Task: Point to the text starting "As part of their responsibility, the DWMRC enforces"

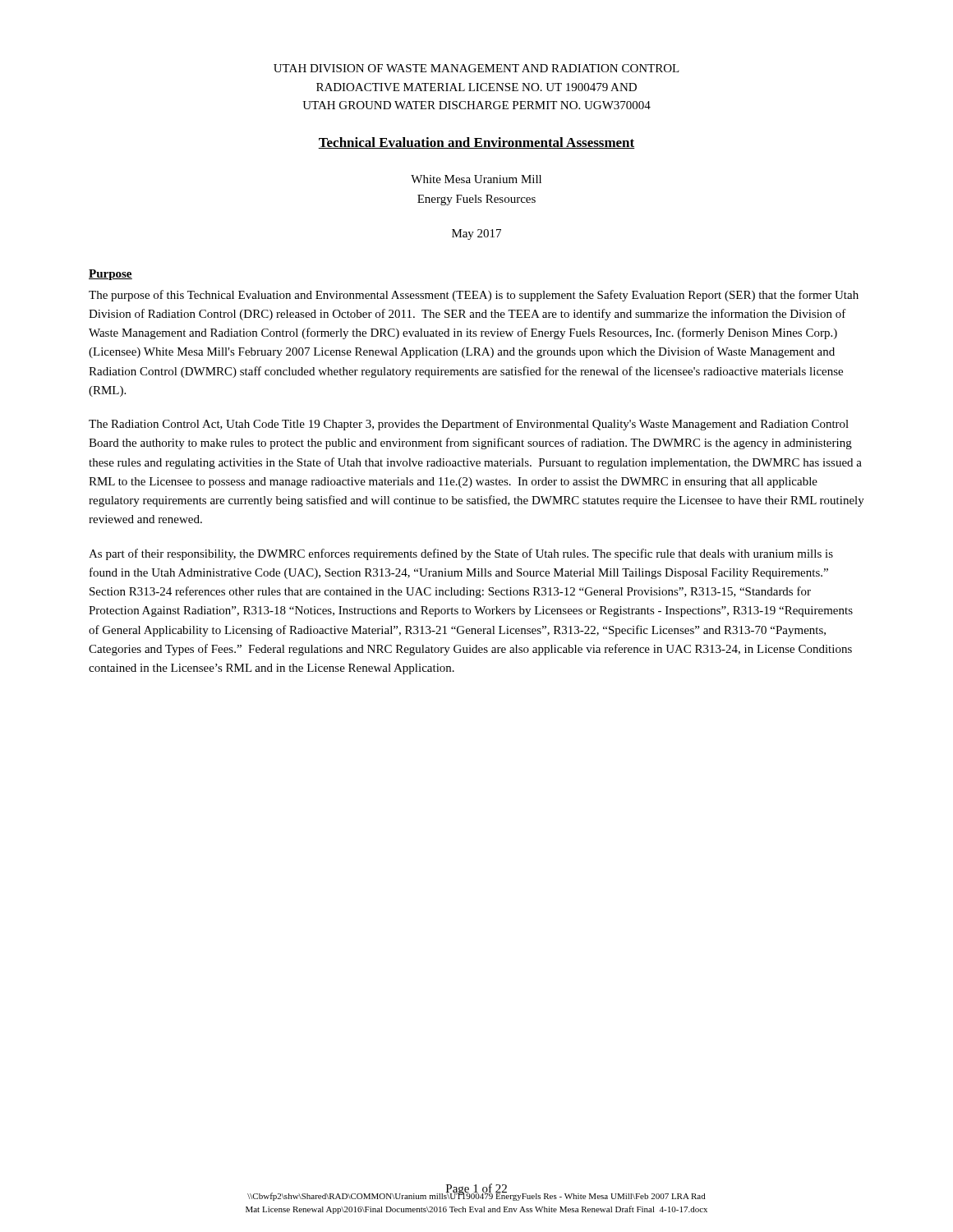Action: click(x=471, y=610)
